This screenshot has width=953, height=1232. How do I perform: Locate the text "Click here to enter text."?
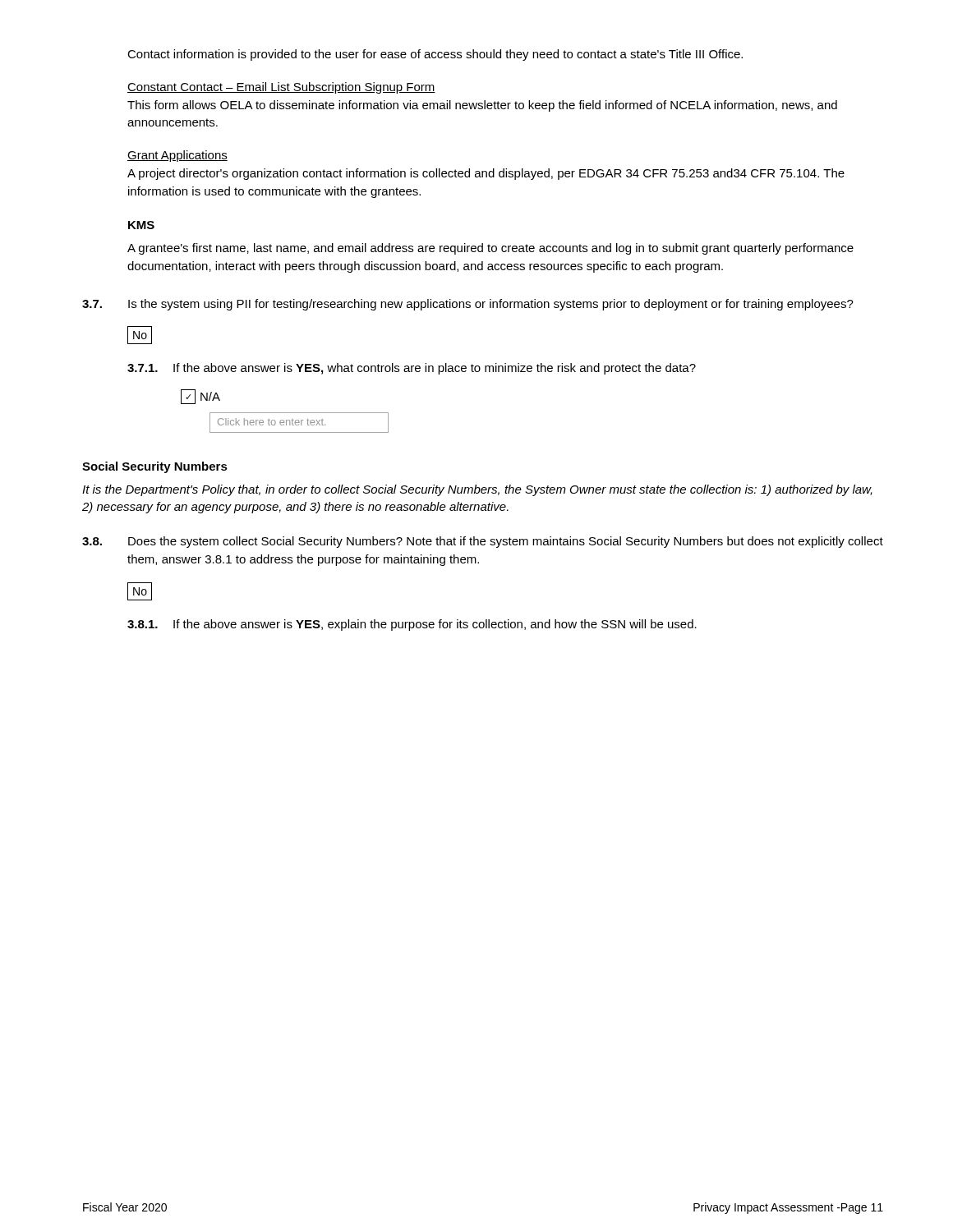point(299,422)
